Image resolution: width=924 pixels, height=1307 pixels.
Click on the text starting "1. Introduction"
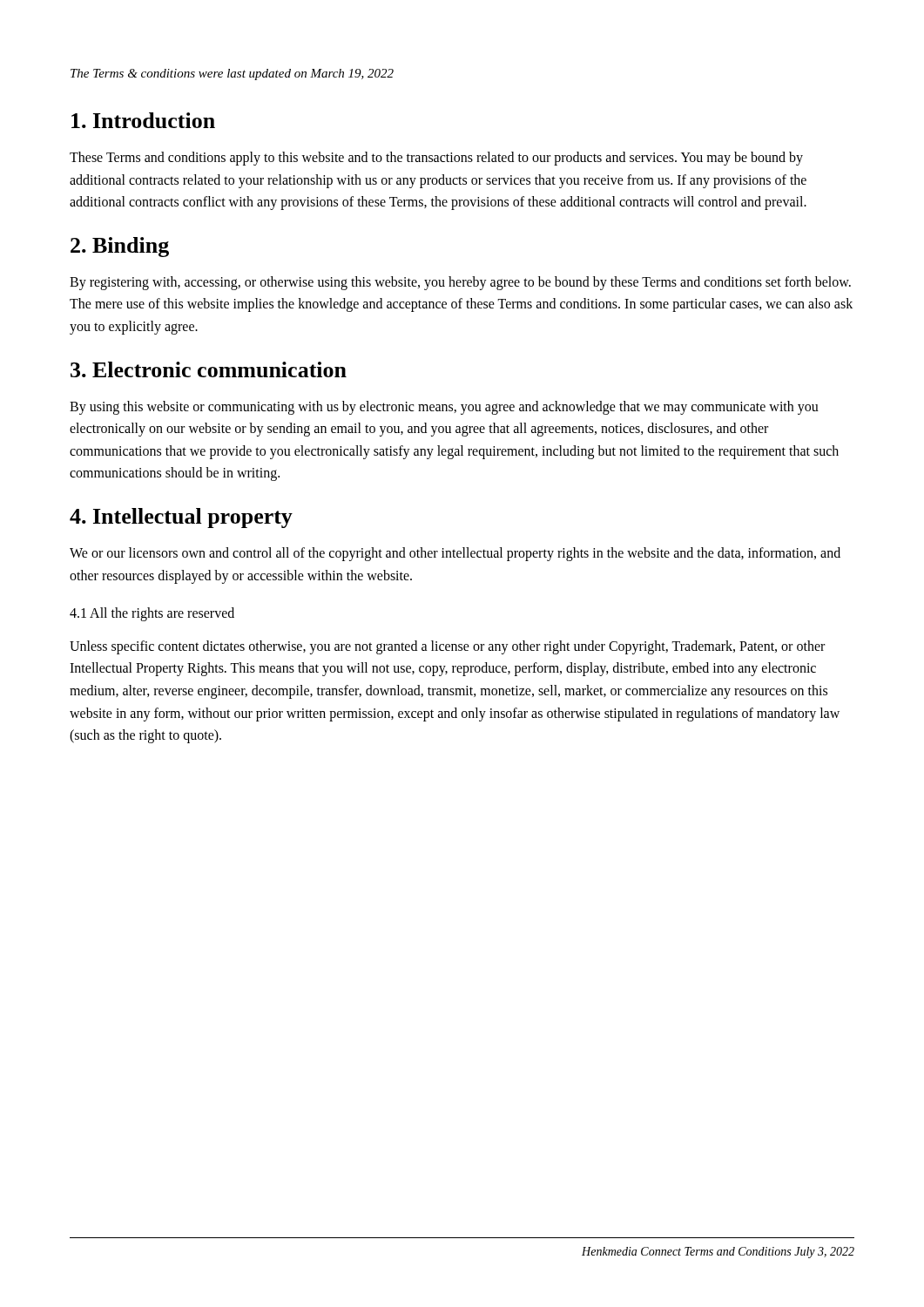click(143, 120)
